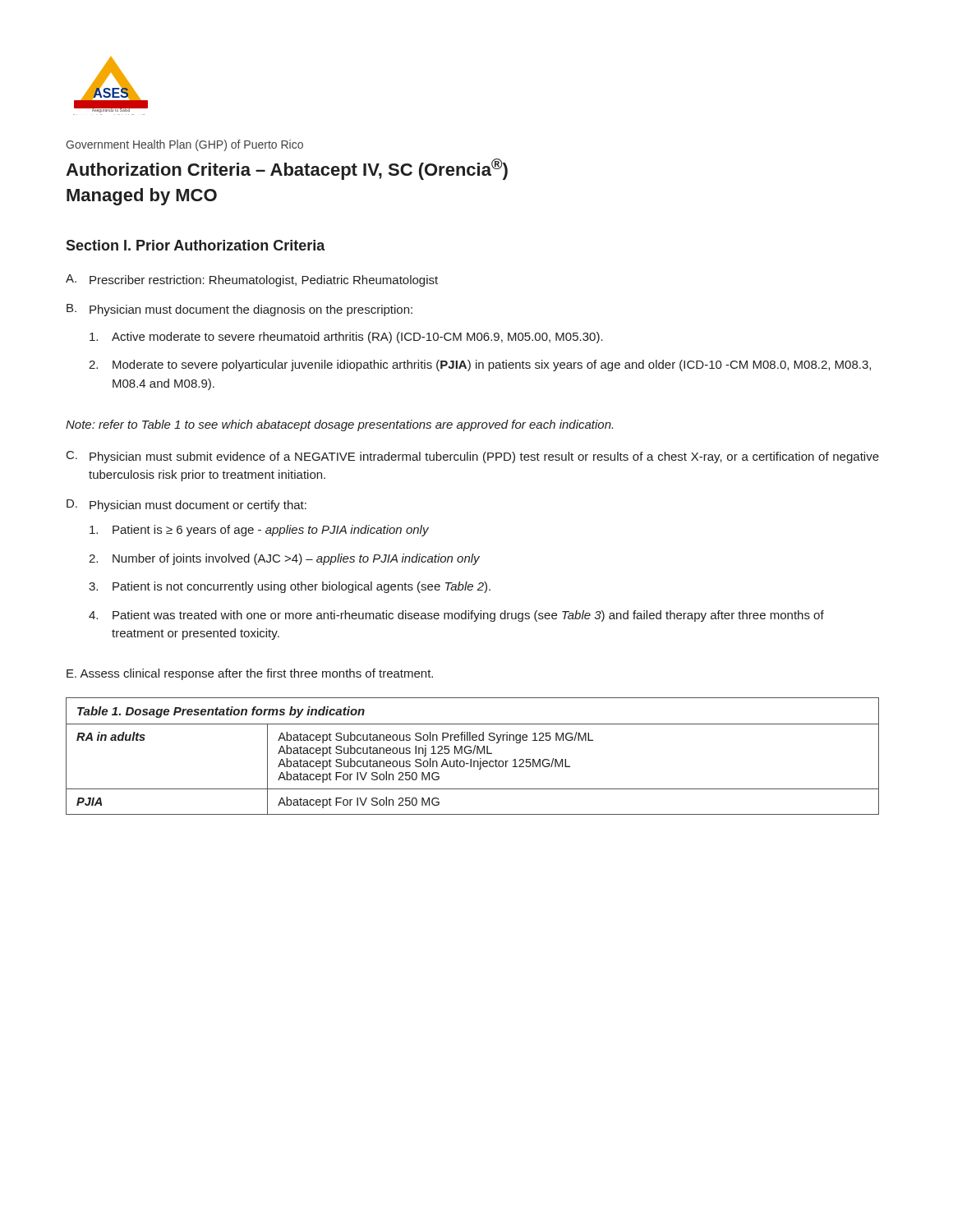Click on the logo

tap(472, 82)
